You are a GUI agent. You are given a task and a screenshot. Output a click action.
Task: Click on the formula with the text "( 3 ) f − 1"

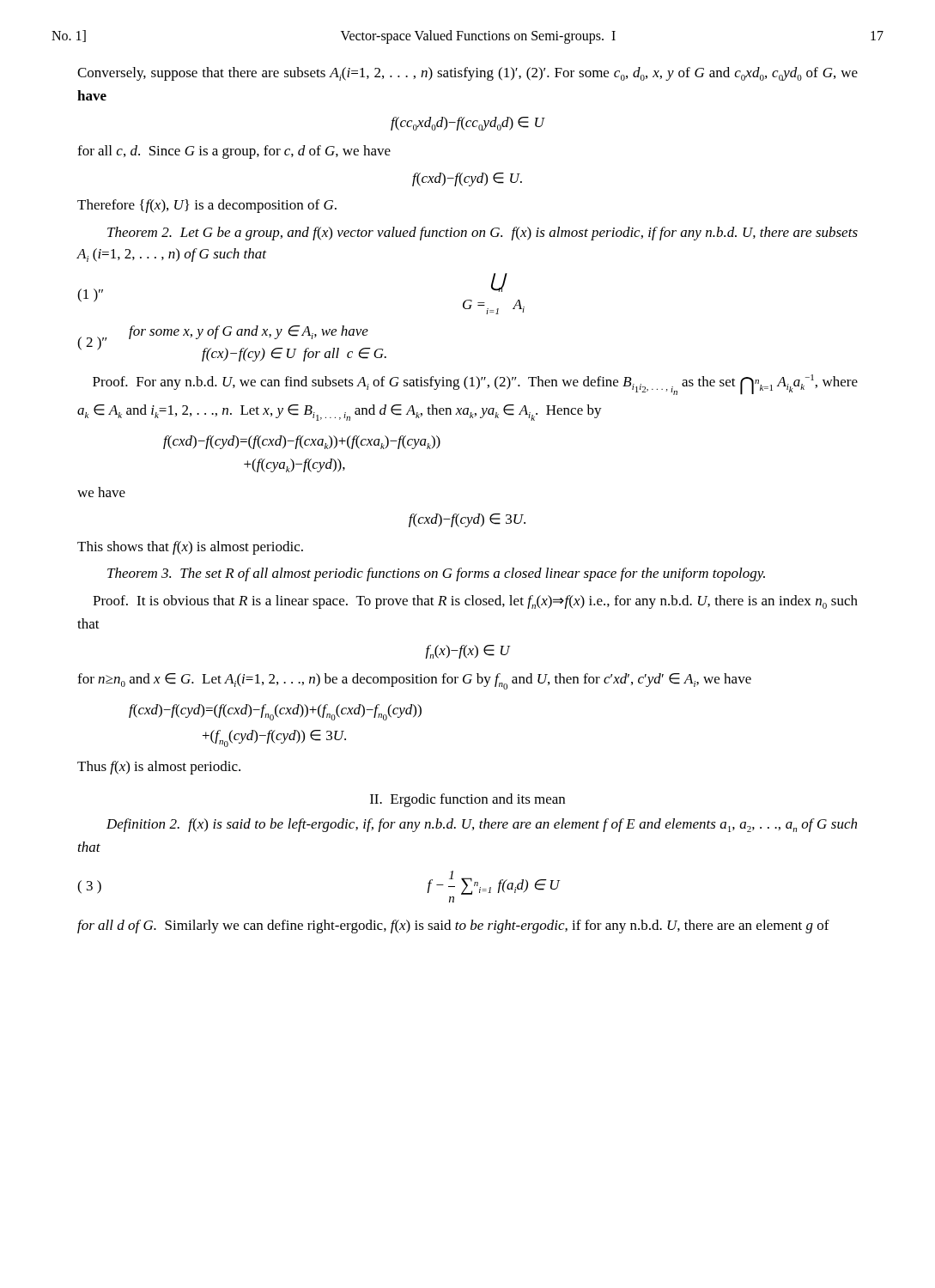[x=468, y=886]
